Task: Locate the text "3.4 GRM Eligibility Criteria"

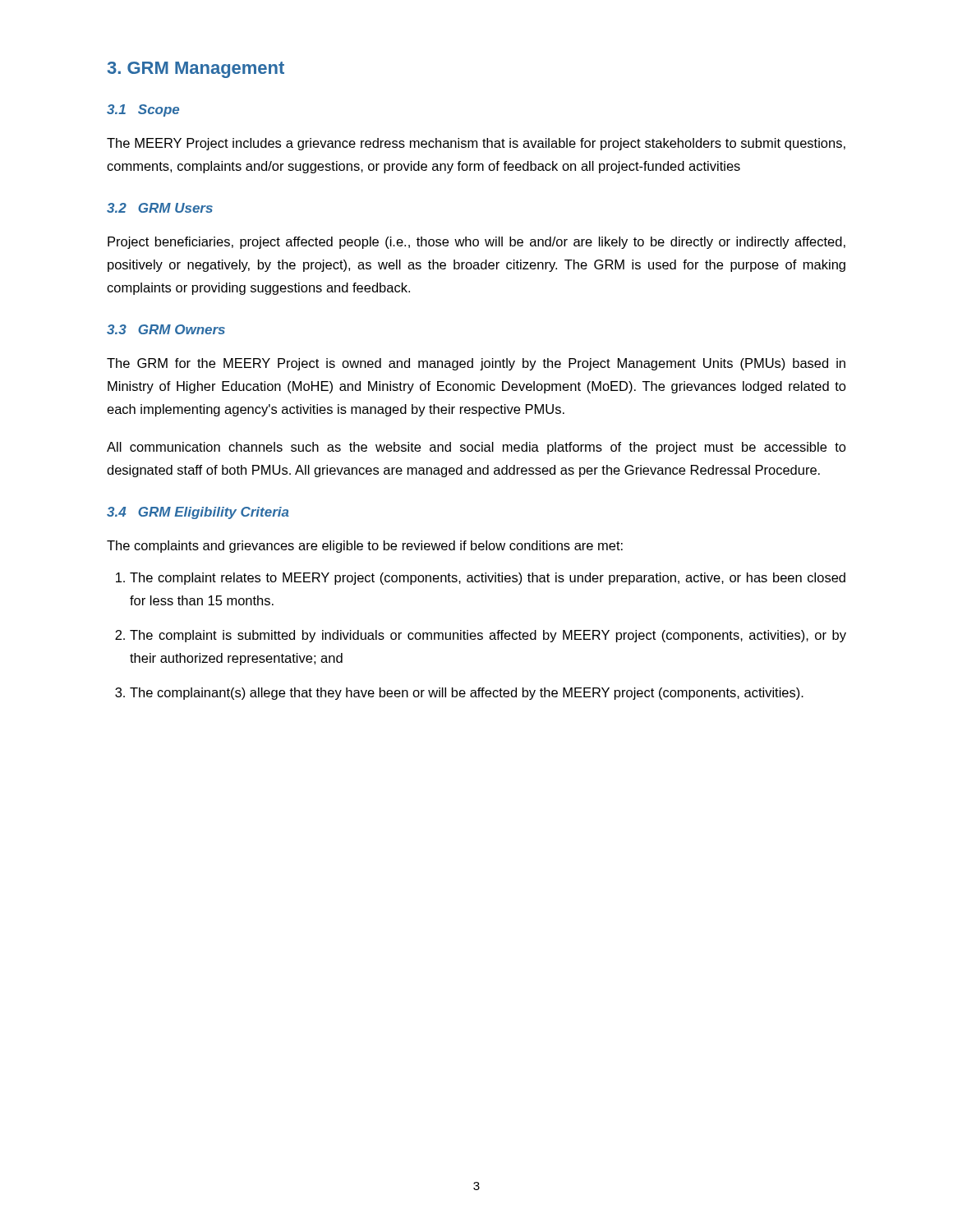Action: (198, 512)
